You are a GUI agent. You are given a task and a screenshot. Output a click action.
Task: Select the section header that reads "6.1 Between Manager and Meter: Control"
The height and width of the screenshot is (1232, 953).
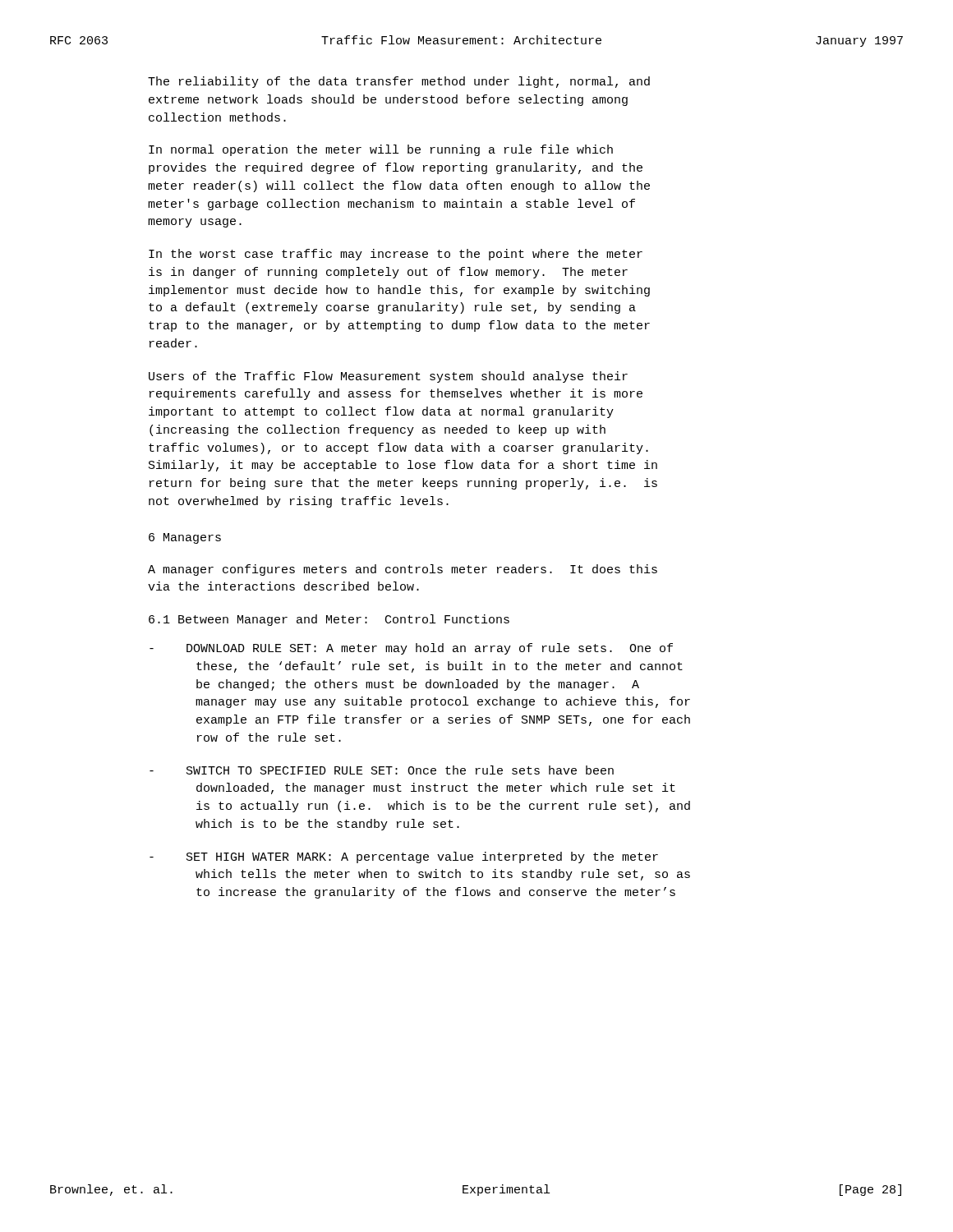[329, 620]
